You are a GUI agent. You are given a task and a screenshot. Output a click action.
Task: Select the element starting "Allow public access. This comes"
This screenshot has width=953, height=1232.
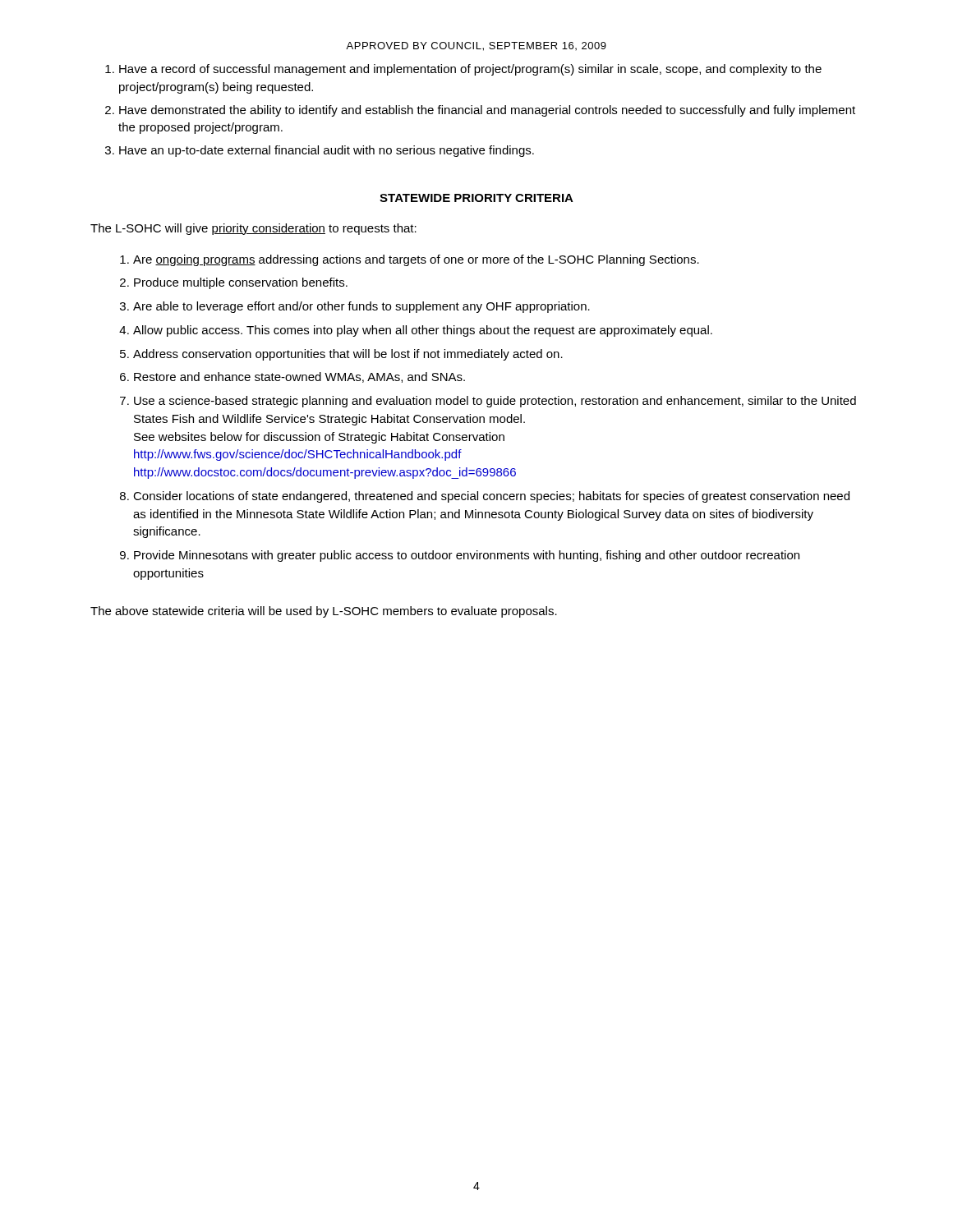tap(423, 330)
